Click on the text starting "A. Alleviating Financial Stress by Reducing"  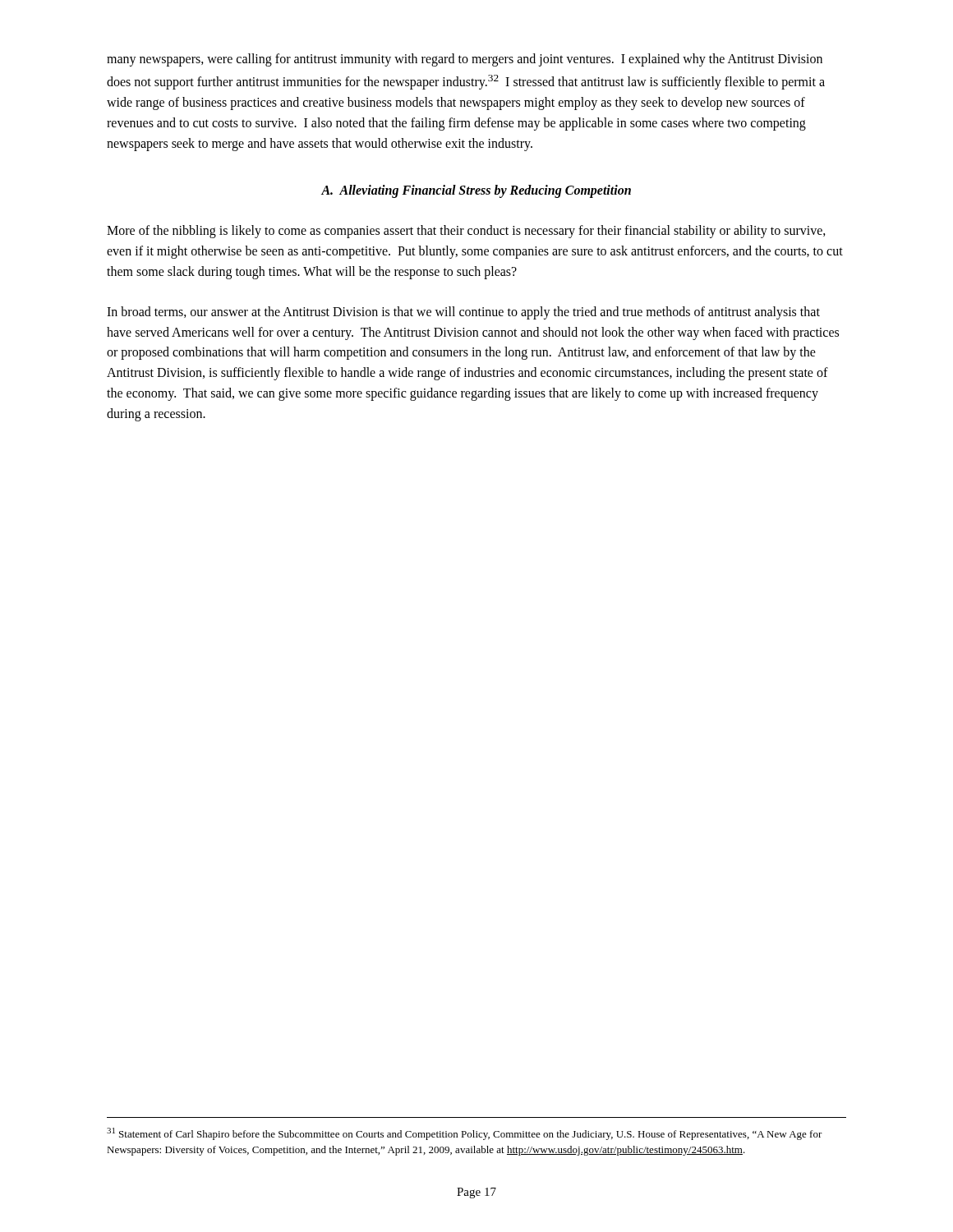(x=476, y=190)
